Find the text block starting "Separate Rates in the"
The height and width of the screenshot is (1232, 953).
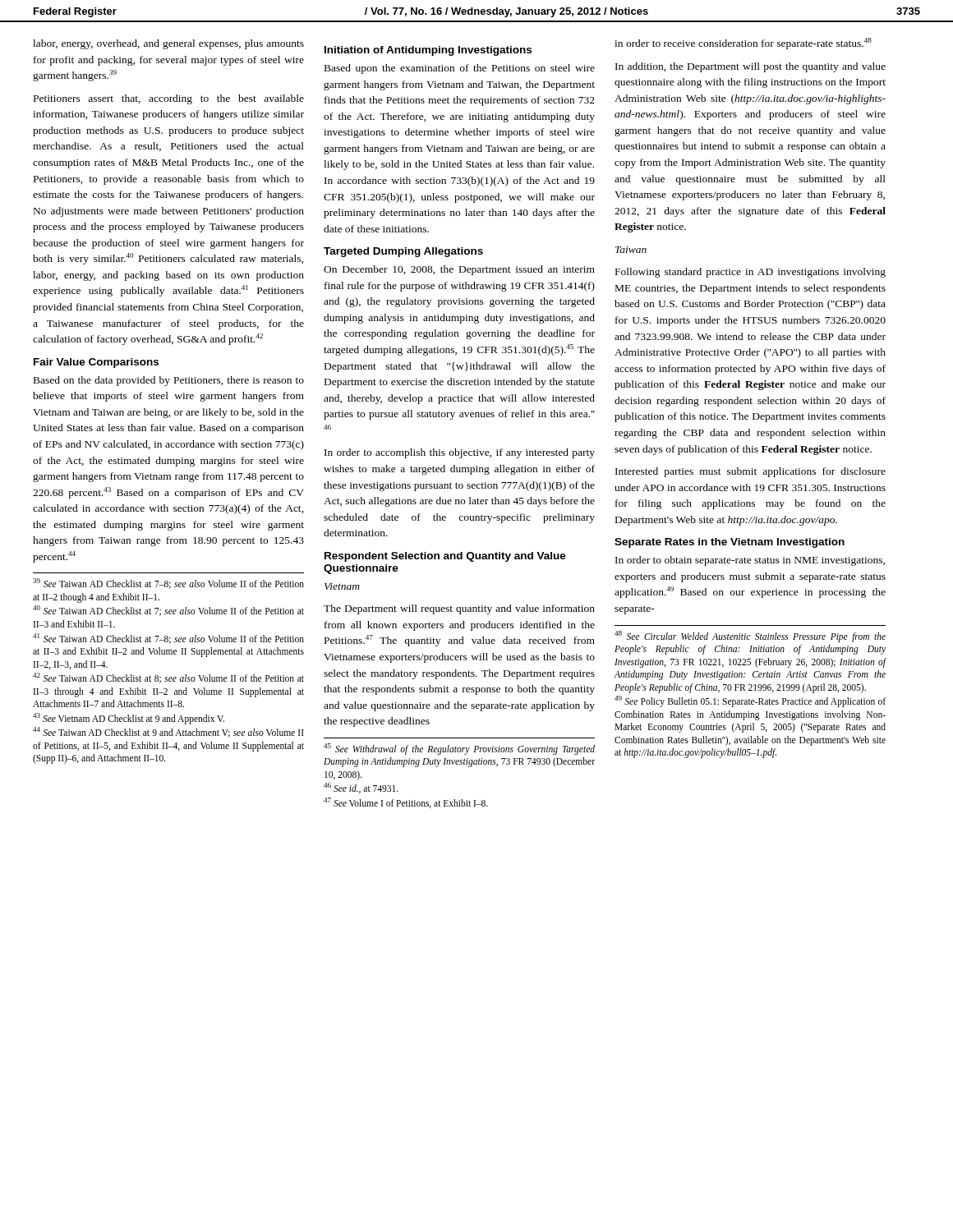coord(730,542)
